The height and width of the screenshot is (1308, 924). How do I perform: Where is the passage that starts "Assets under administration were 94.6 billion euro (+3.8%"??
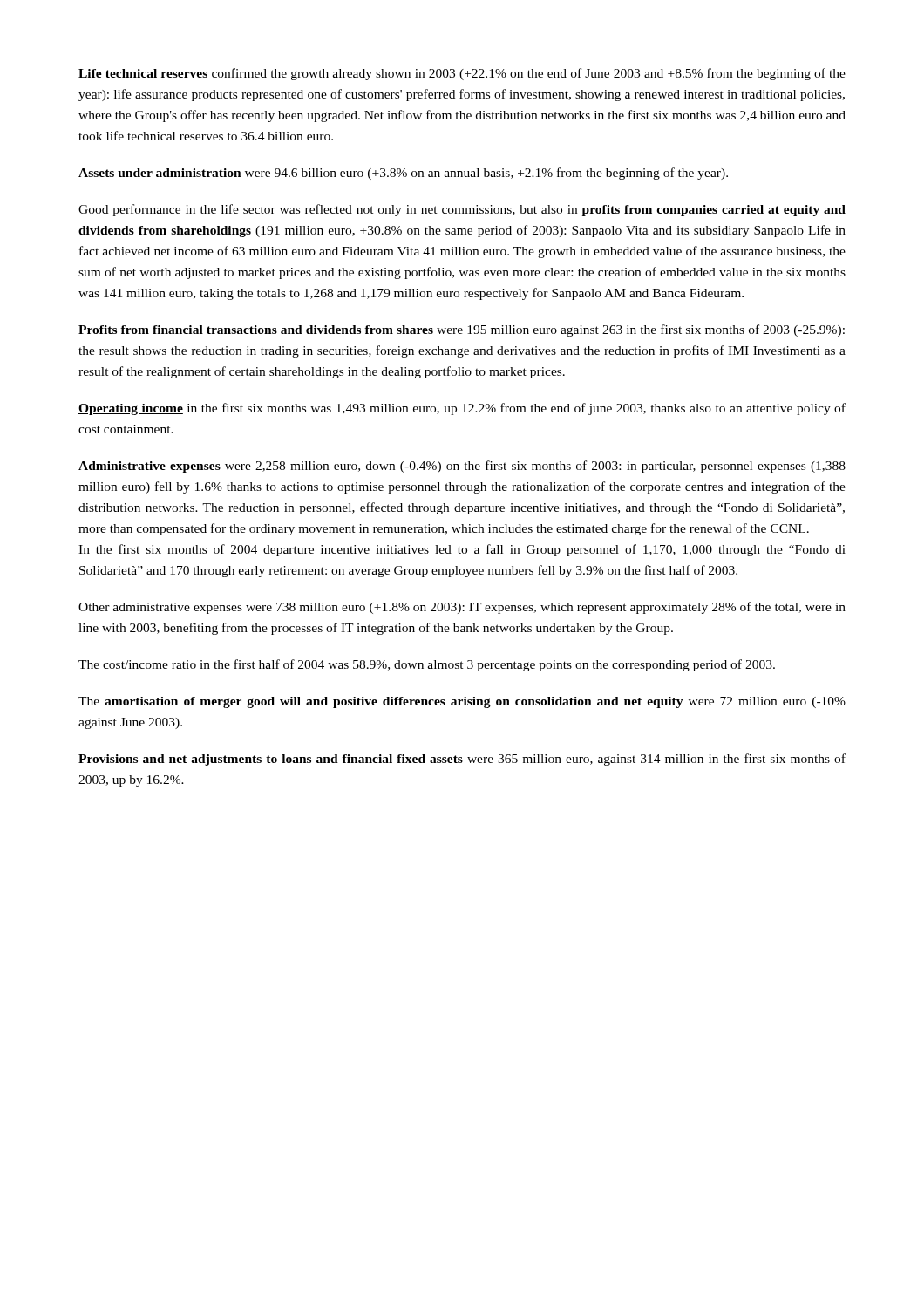(x=462, y=173)
